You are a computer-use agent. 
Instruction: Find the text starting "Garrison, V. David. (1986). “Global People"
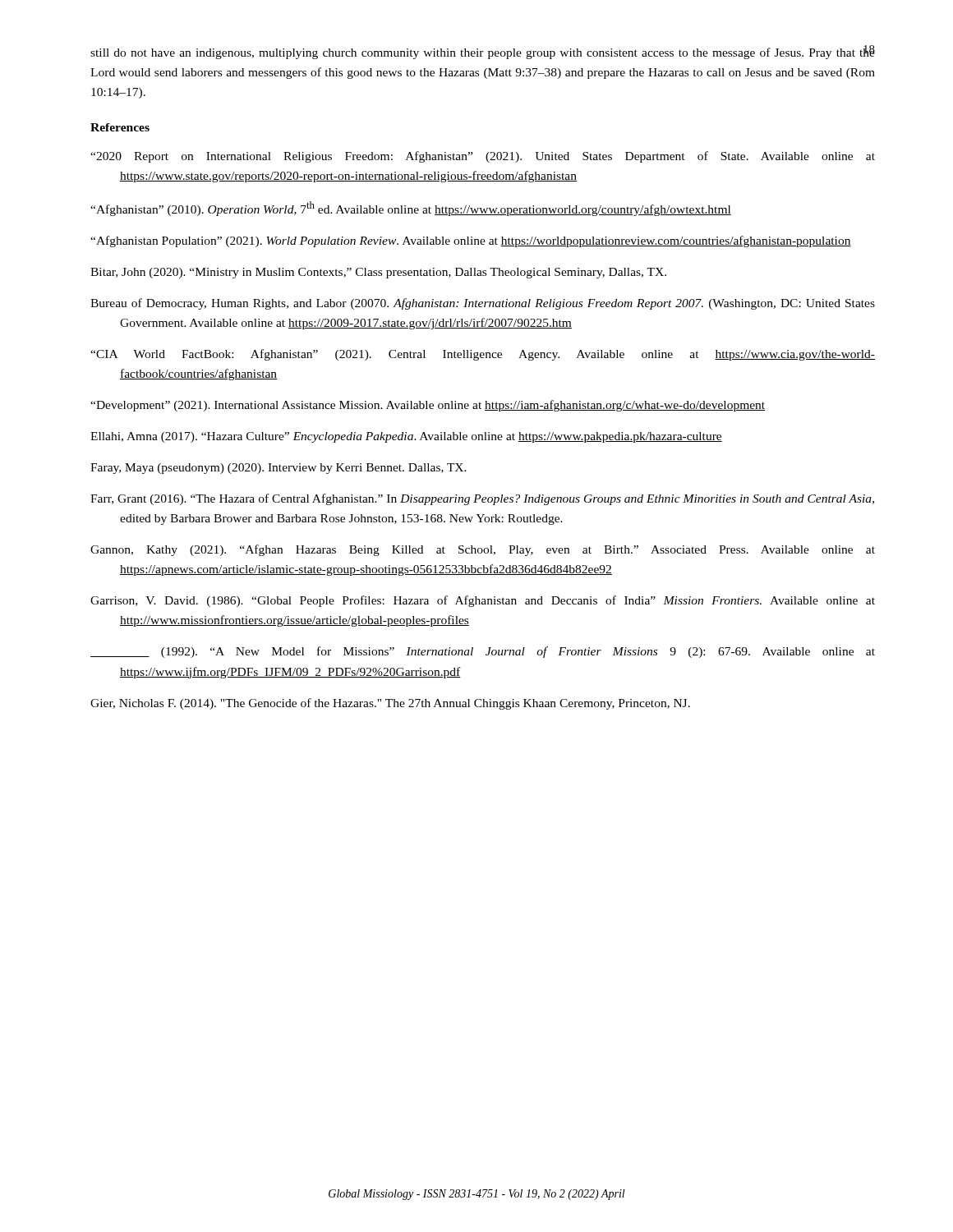tap(483, 610)
